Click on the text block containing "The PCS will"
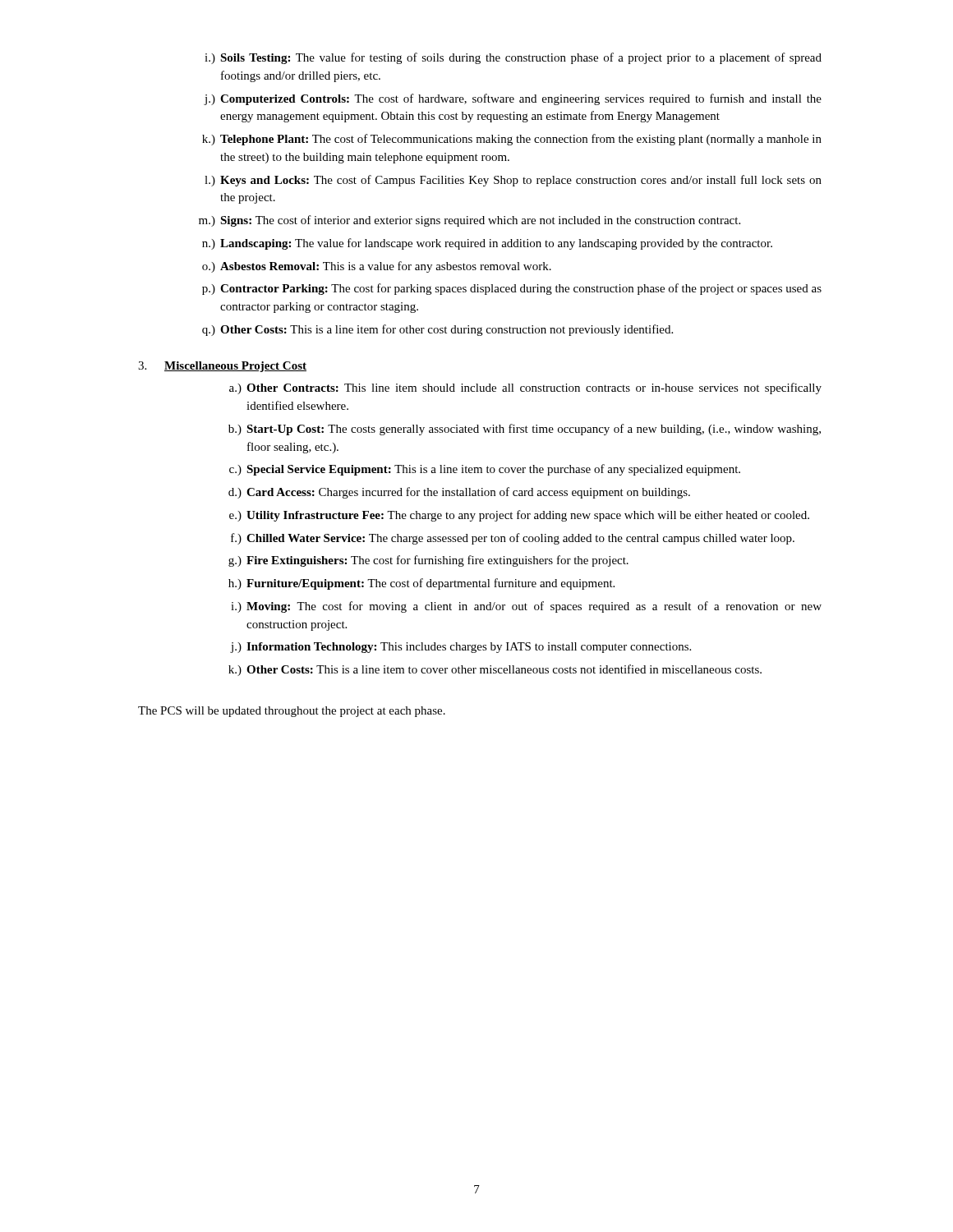 292,710
